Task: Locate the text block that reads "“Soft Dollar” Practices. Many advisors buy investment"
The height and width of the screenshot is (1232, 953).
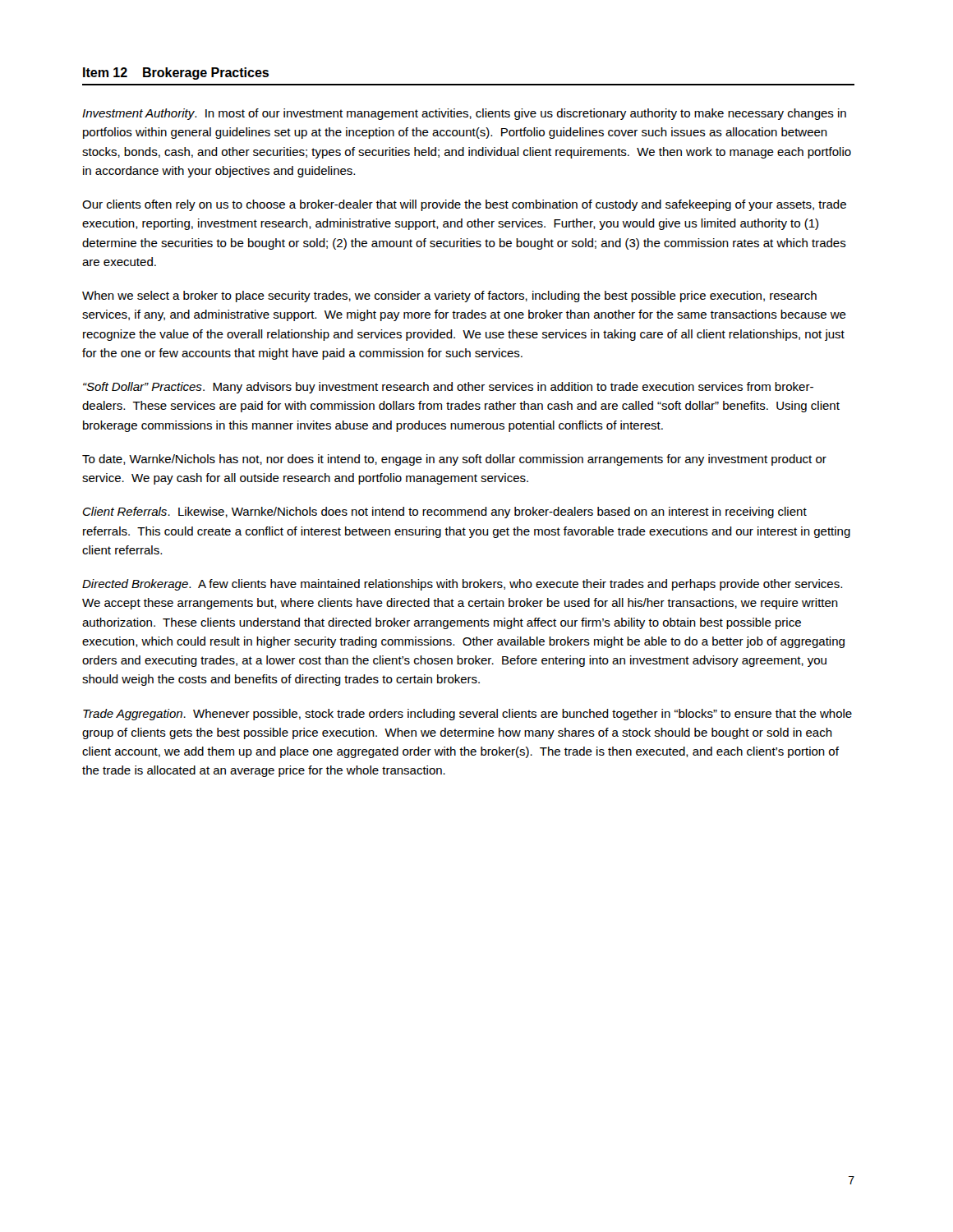Action: point(461,406)
